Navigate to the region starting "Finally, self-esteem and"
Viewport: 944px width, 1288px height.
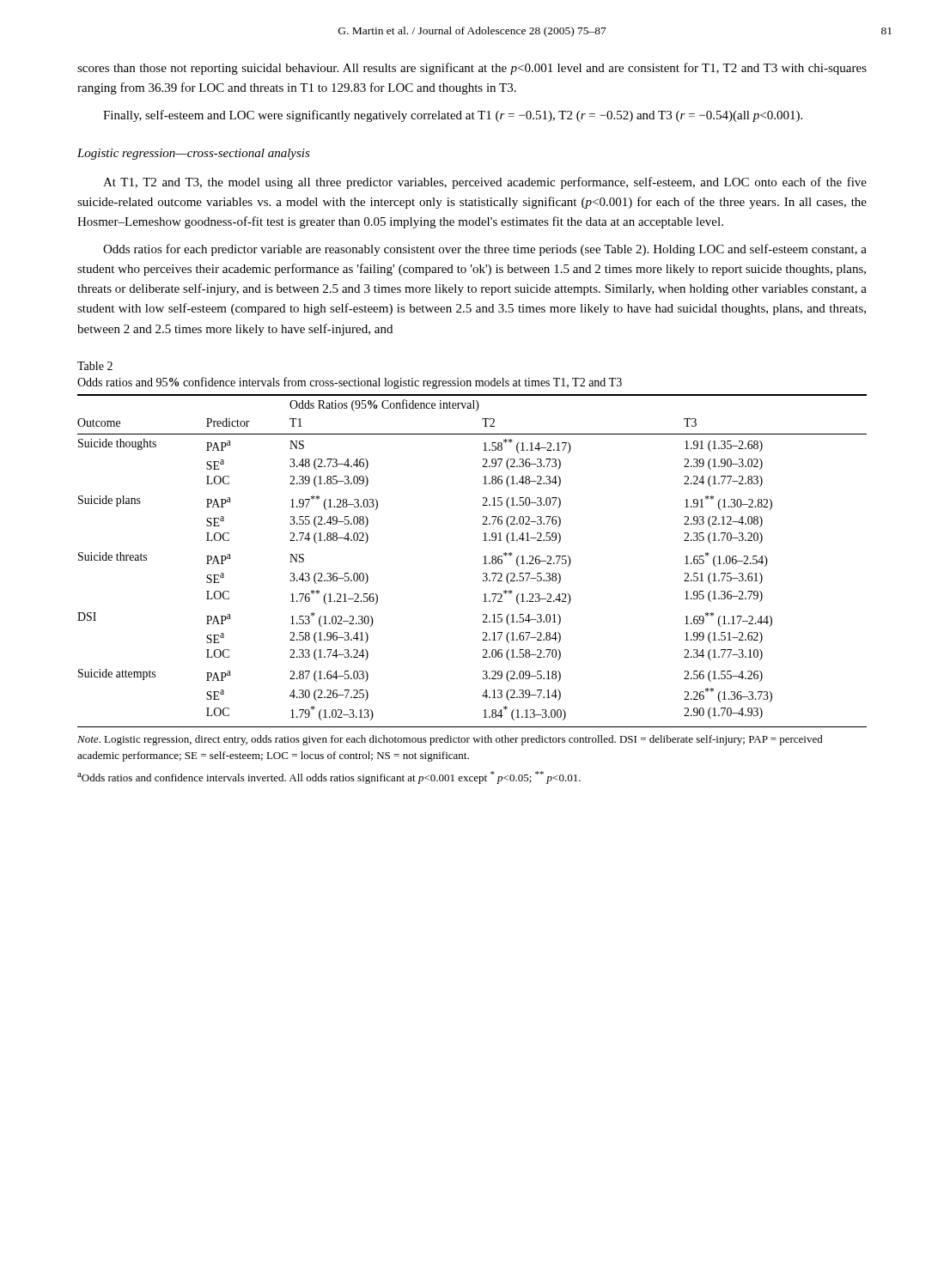tap(453, 115)
